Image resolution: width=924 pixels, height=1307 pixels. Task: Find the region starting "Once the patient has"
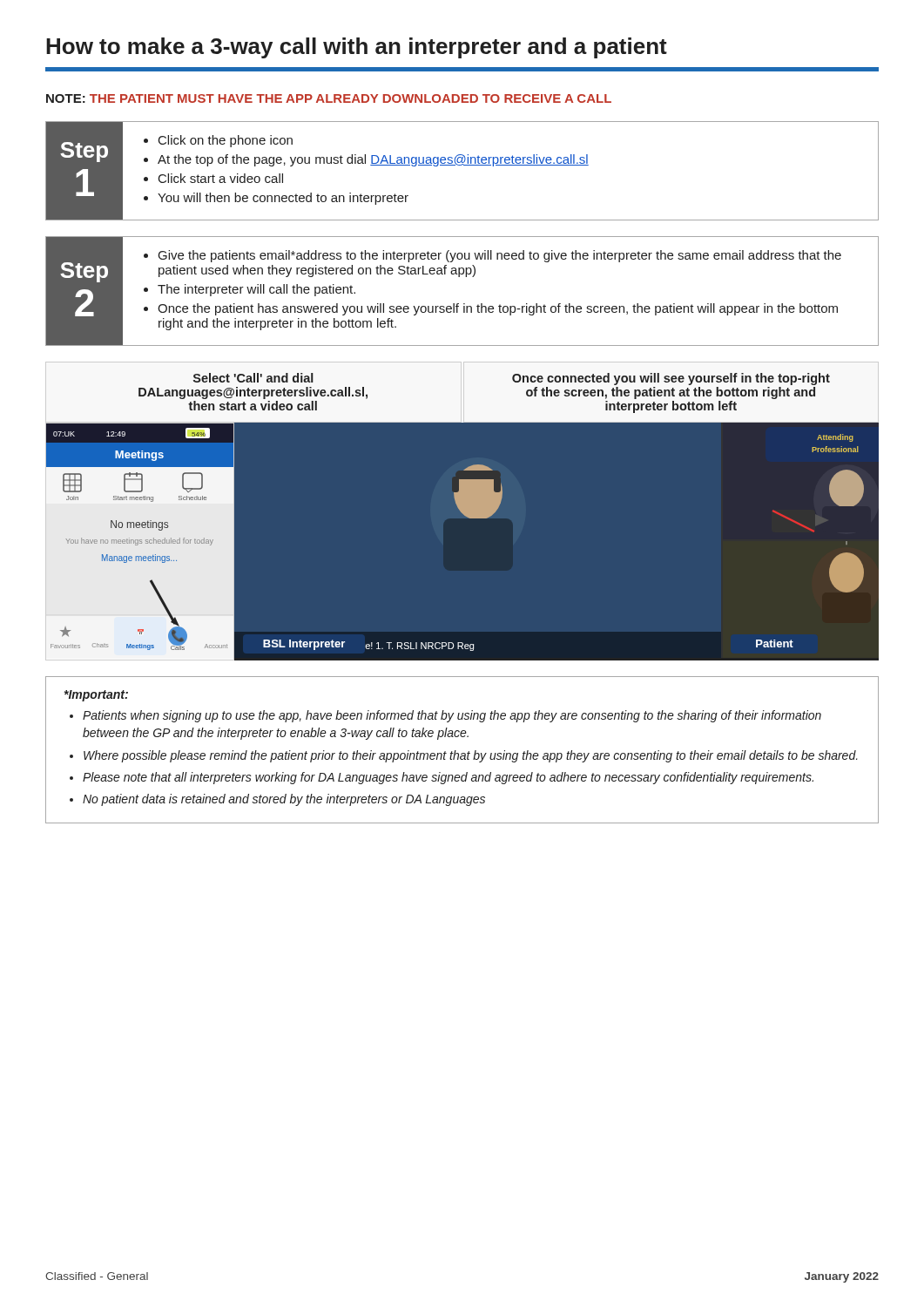click(x=498, y=315)
